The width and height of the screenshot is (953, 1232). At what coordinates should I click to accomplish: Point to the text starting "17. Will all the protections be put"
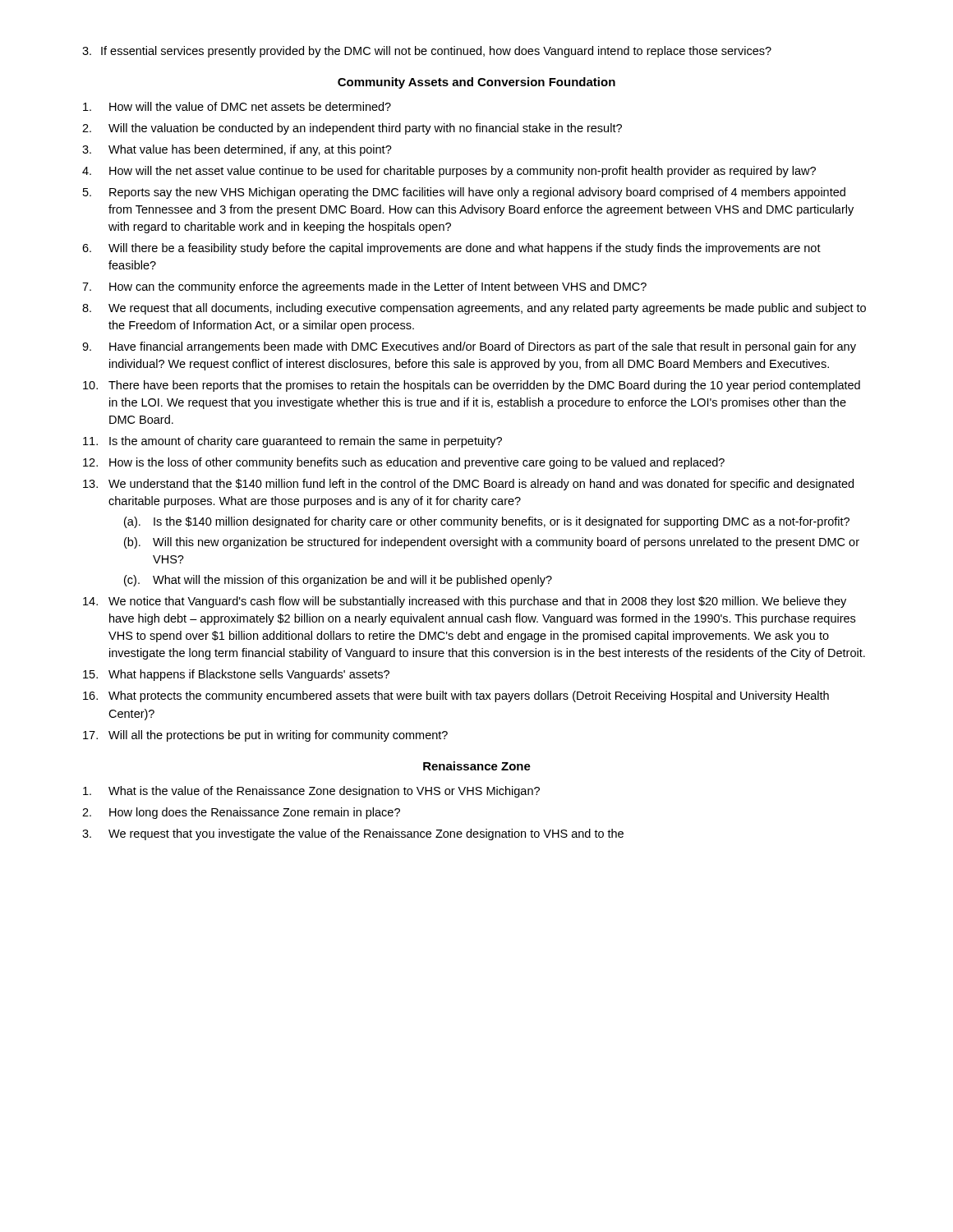click(x=265, y=736)
